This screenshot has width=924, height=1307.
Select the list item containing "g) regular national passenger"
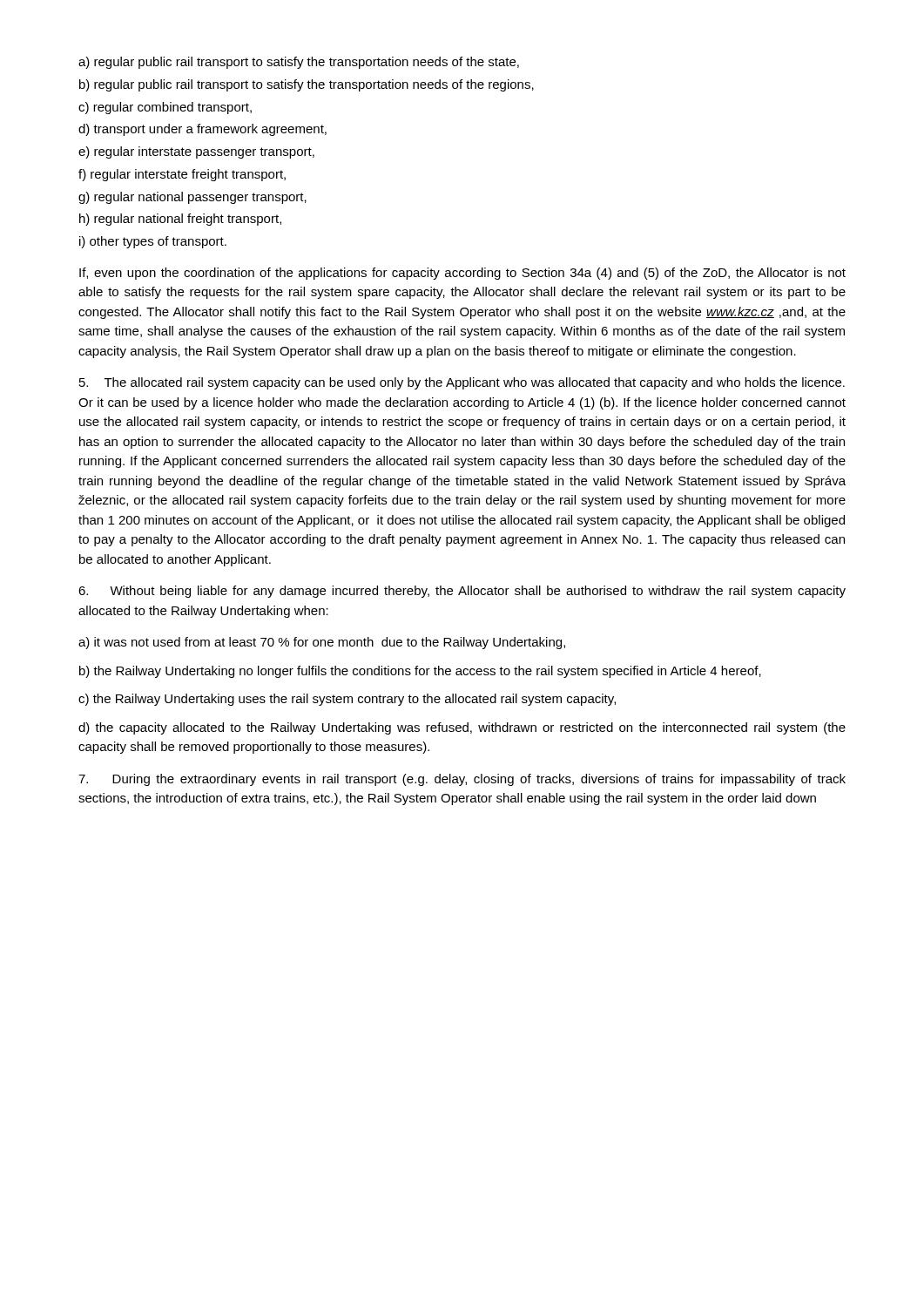[x=193, y=196]
